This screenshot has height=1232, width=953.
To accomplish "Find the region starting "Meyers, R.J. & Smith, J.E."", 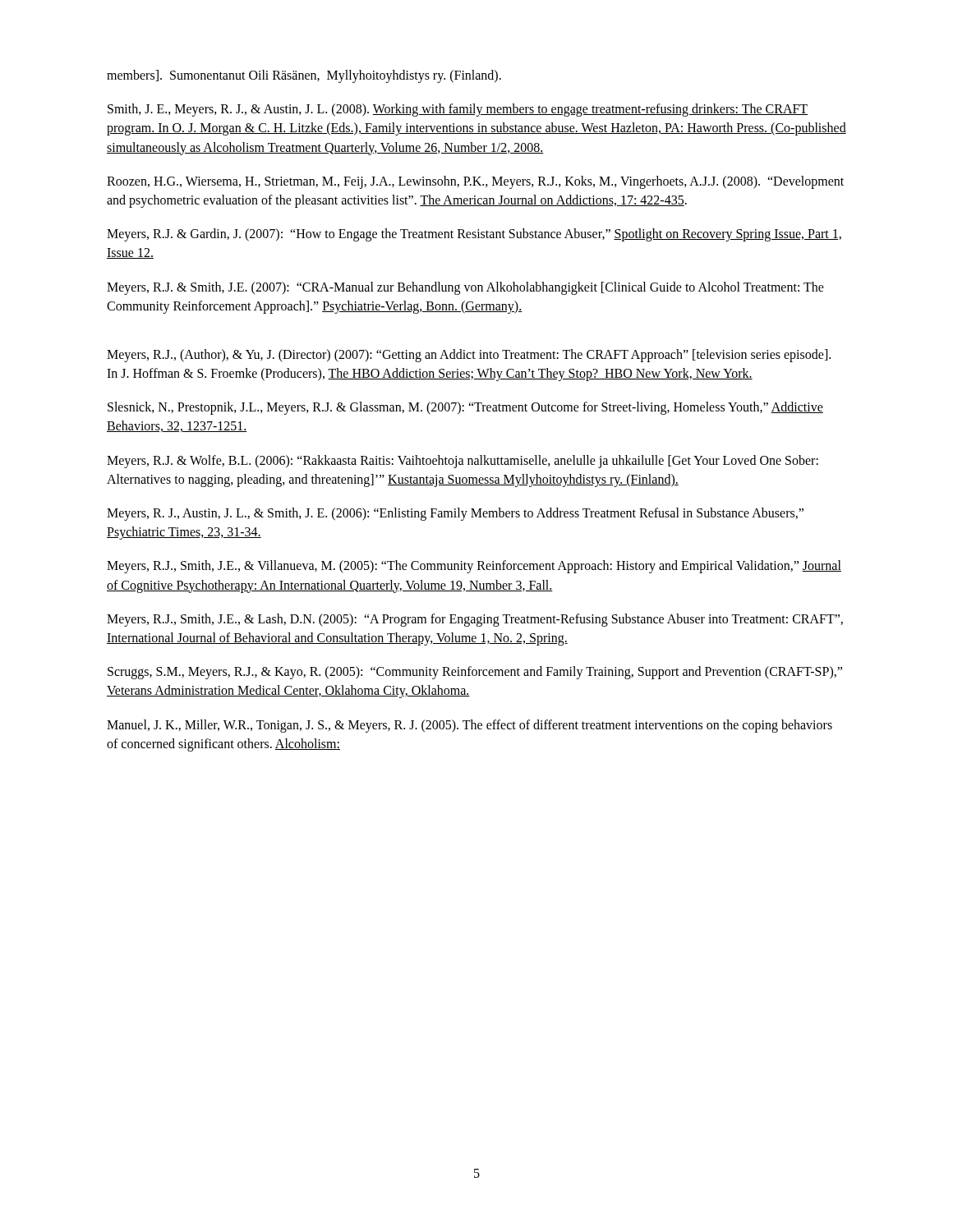I will click(476, 296).
